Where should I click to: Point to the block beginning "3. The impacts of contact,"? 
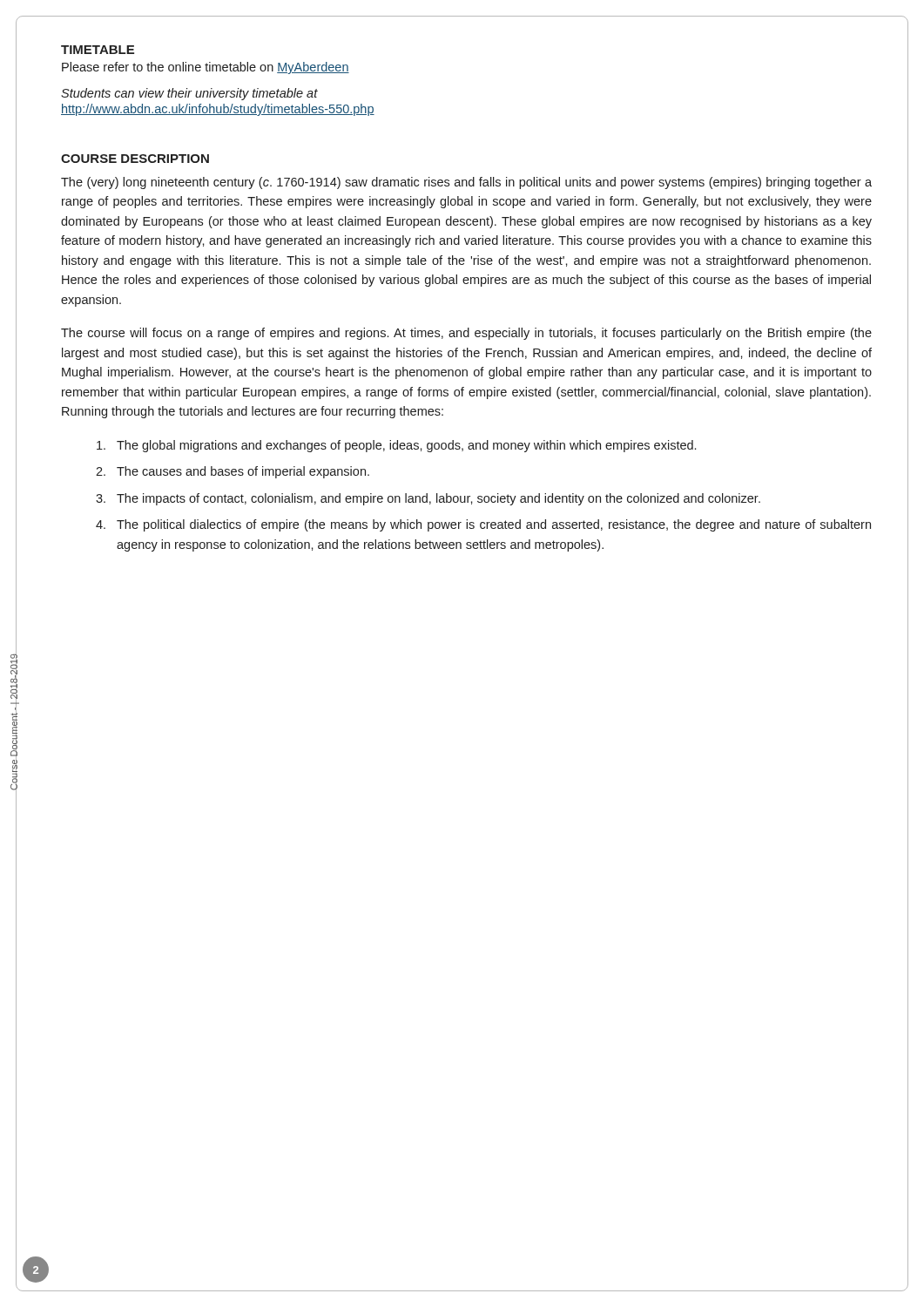484,498
